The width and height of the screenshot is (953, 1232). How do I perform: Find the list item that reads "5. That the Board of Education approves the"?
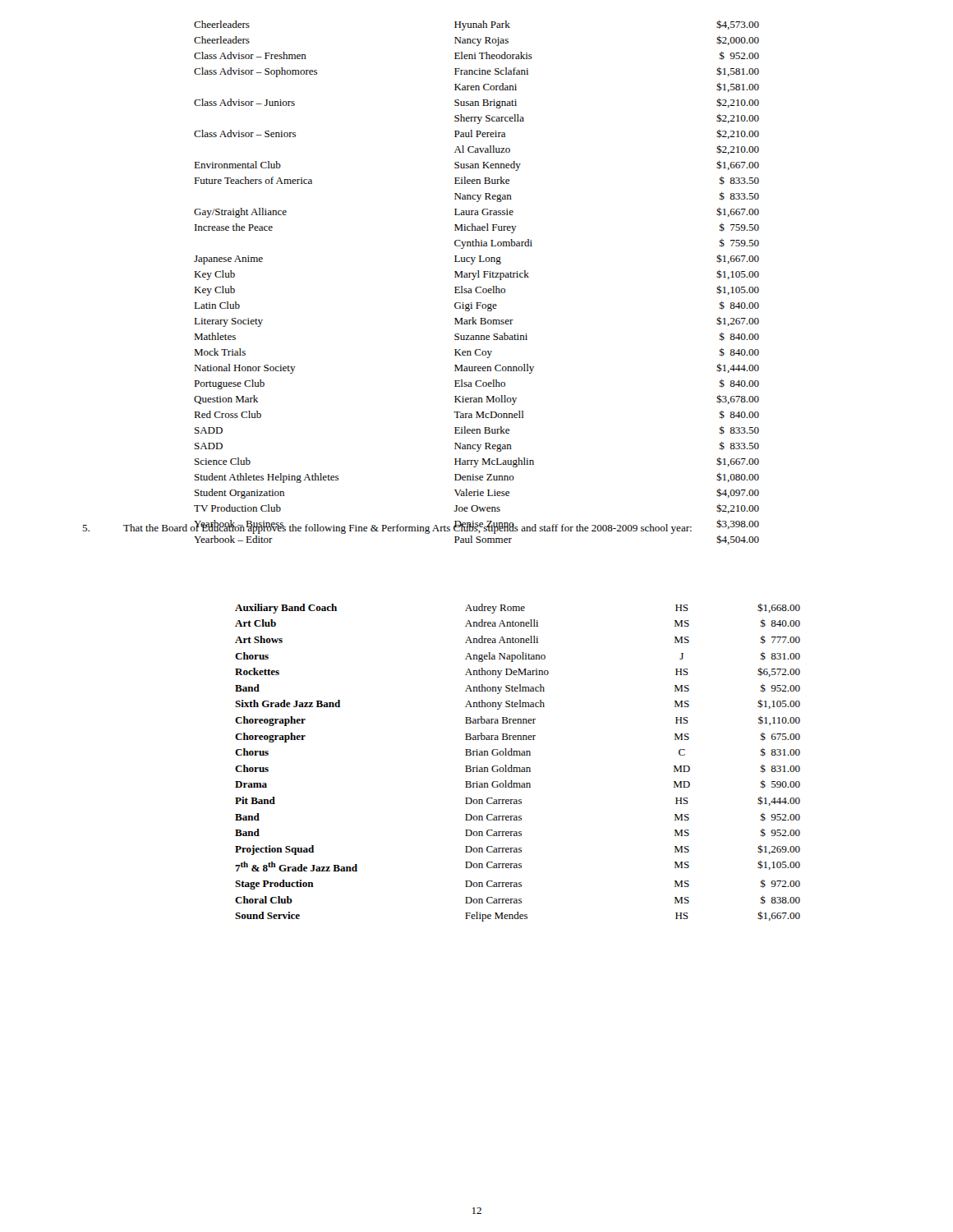pyautogui.click(x=476, y=528)
